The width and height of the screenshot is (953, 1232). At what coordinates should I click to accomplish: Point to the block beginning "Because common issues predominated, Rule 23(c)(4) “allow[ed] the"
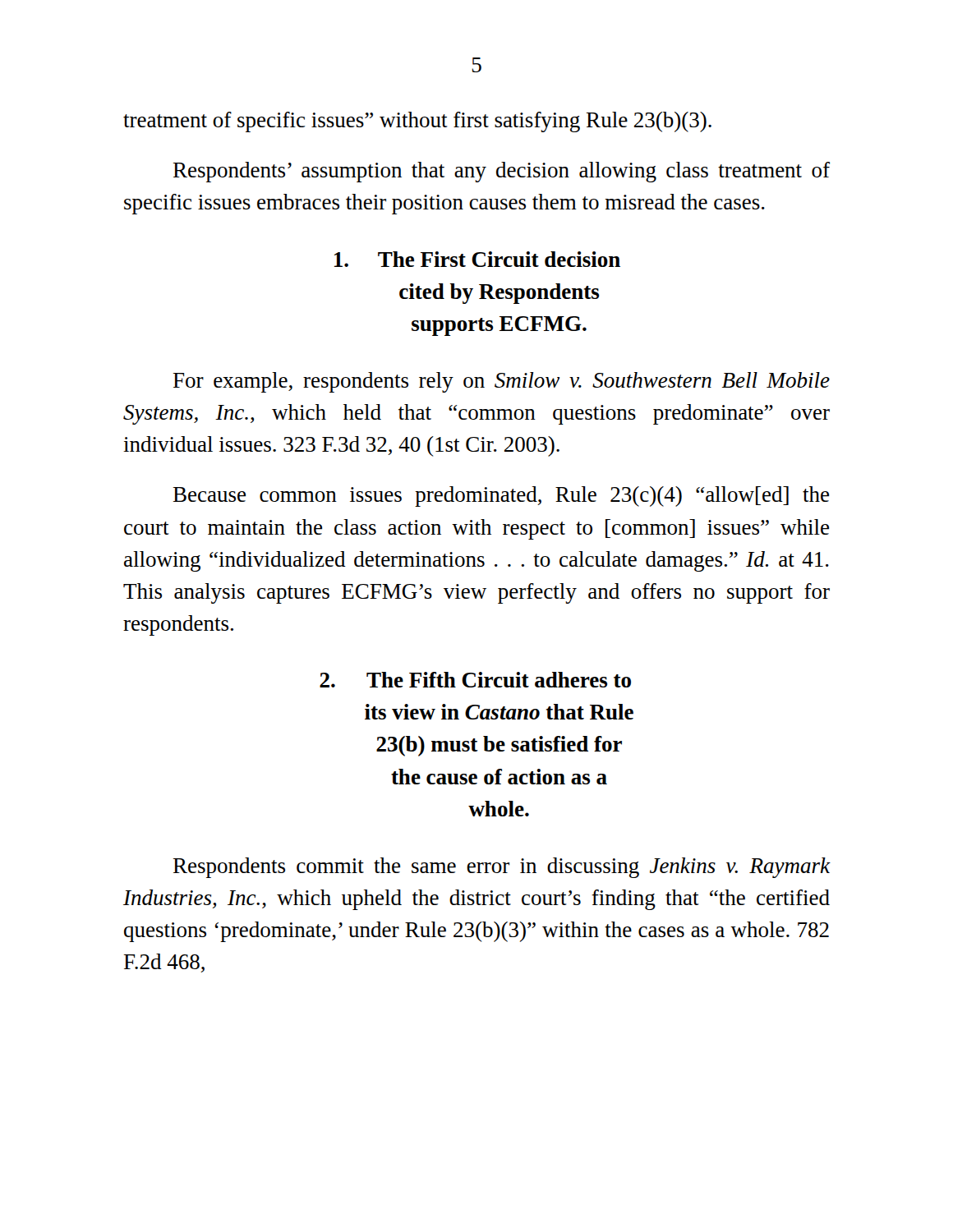point(476,560)
